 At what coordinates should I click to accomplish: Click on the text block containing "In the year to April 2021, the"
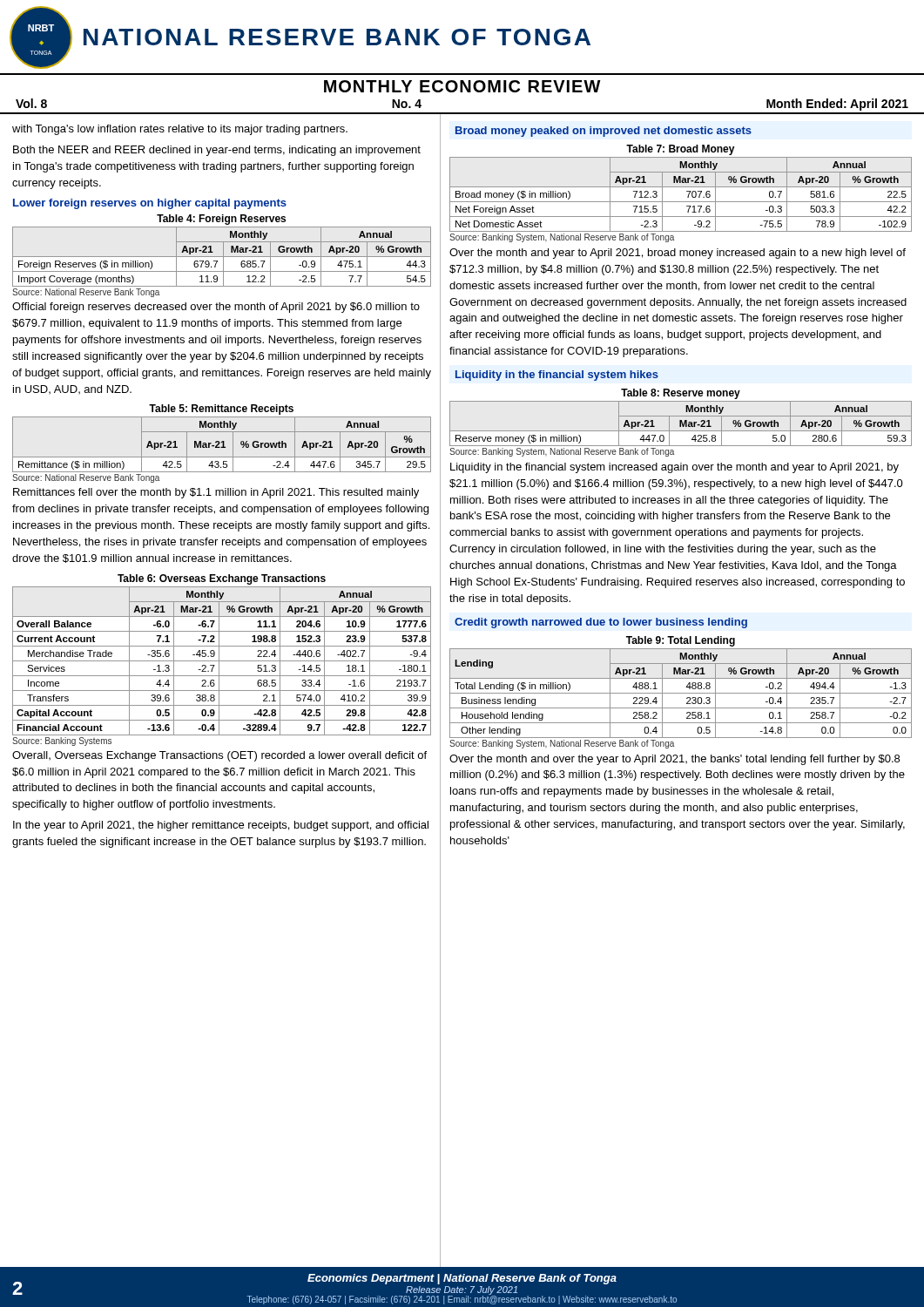tap(221, 833)
